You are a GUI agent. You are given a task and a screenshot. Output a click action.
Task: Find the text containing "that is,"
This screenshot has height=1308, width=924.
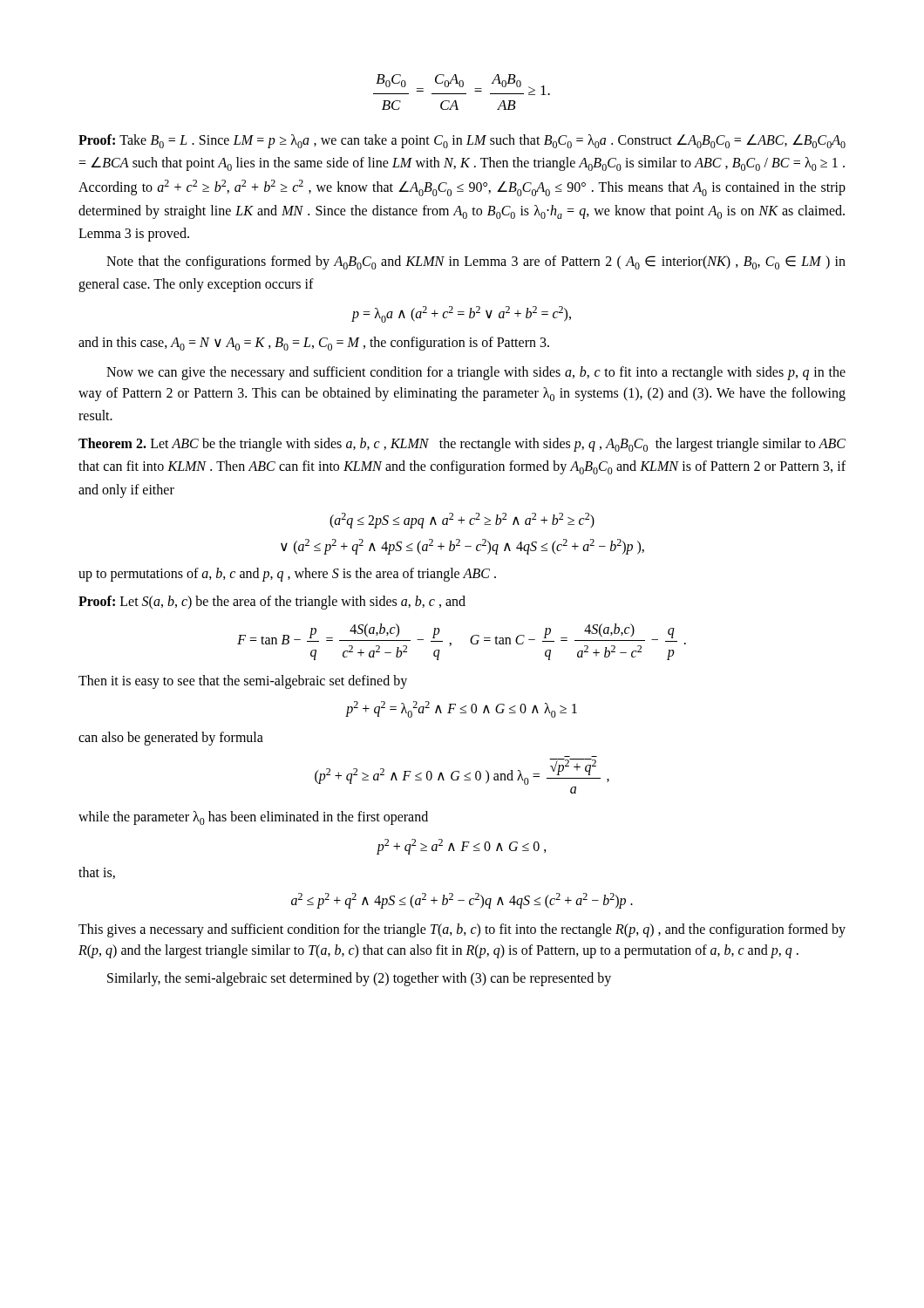[97, 873]
